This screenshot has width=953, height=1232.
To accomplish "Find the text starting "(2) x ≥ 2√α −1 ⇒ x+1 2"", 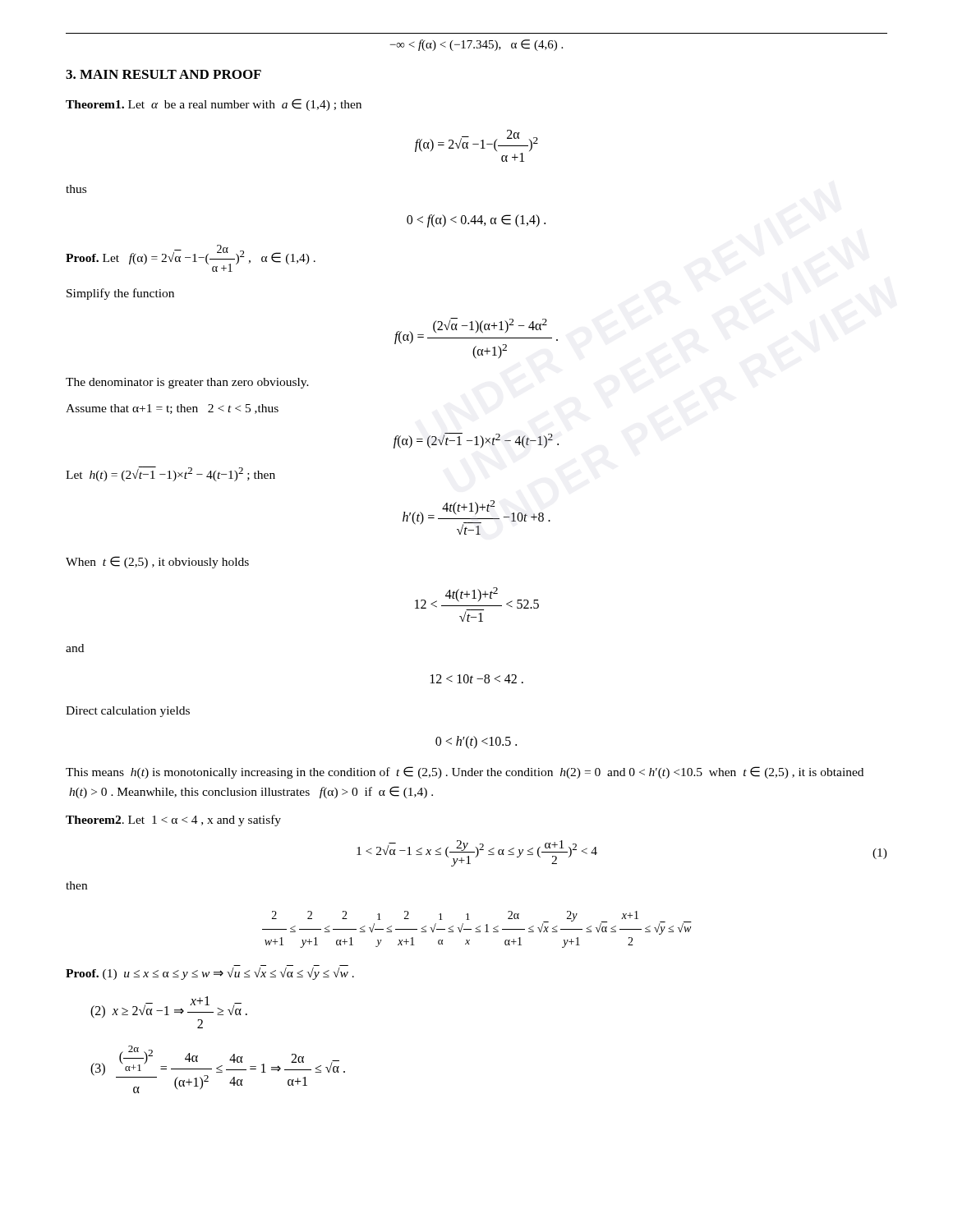I will click(x=169, y=1012).
